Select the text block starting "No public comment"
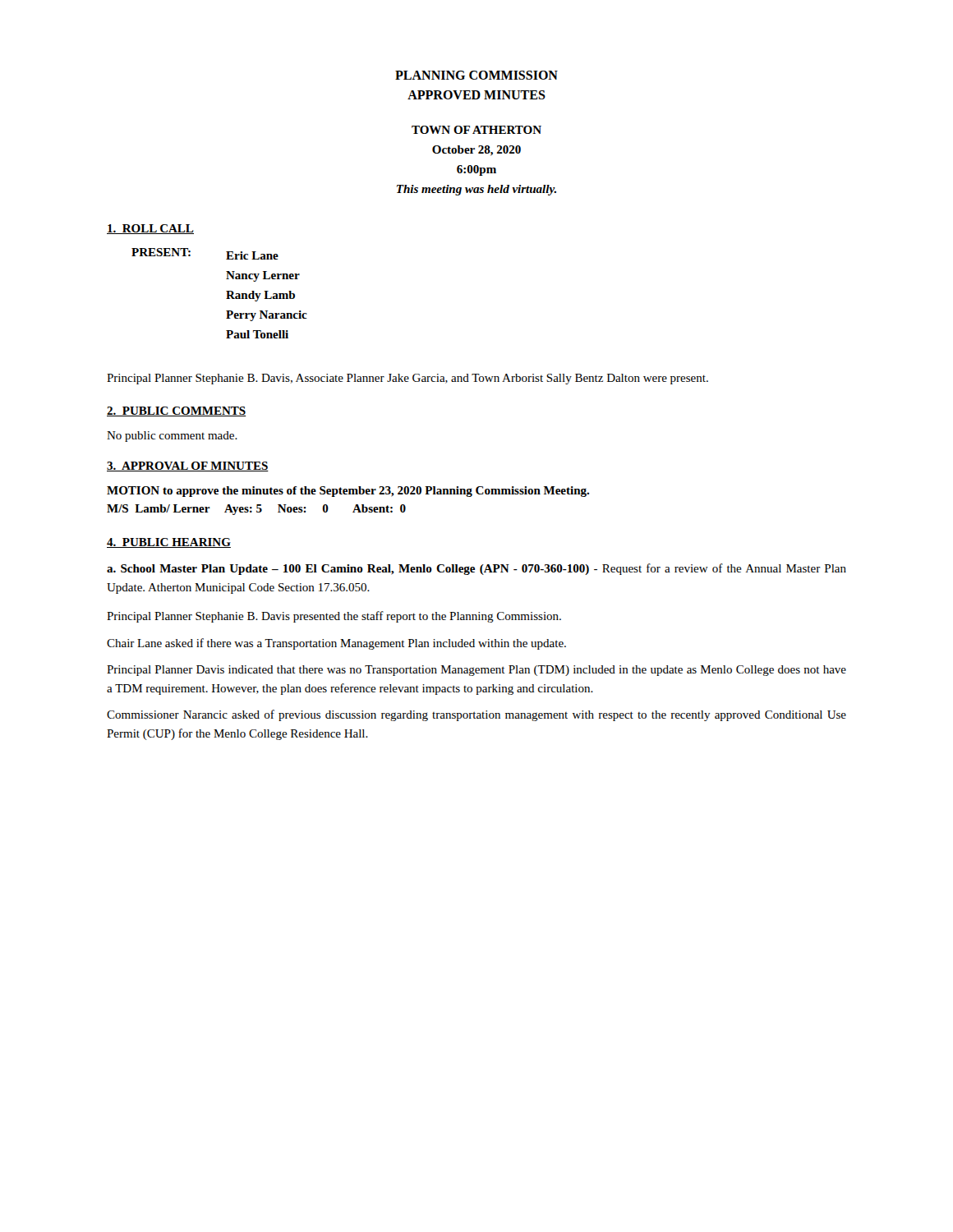 172,435
